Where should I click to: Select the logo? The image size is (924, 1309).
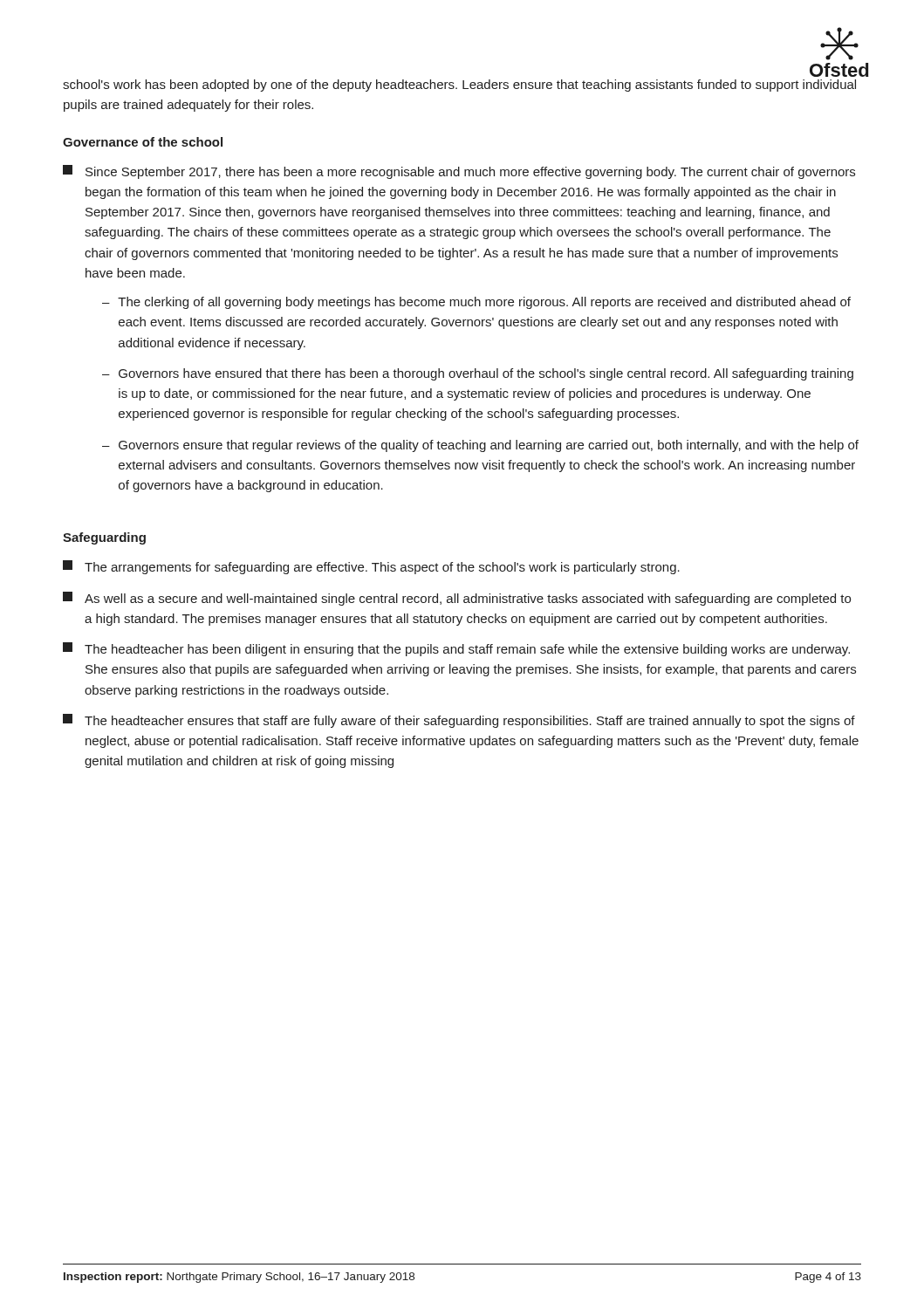pyautogui.click(x=839, y=53)
